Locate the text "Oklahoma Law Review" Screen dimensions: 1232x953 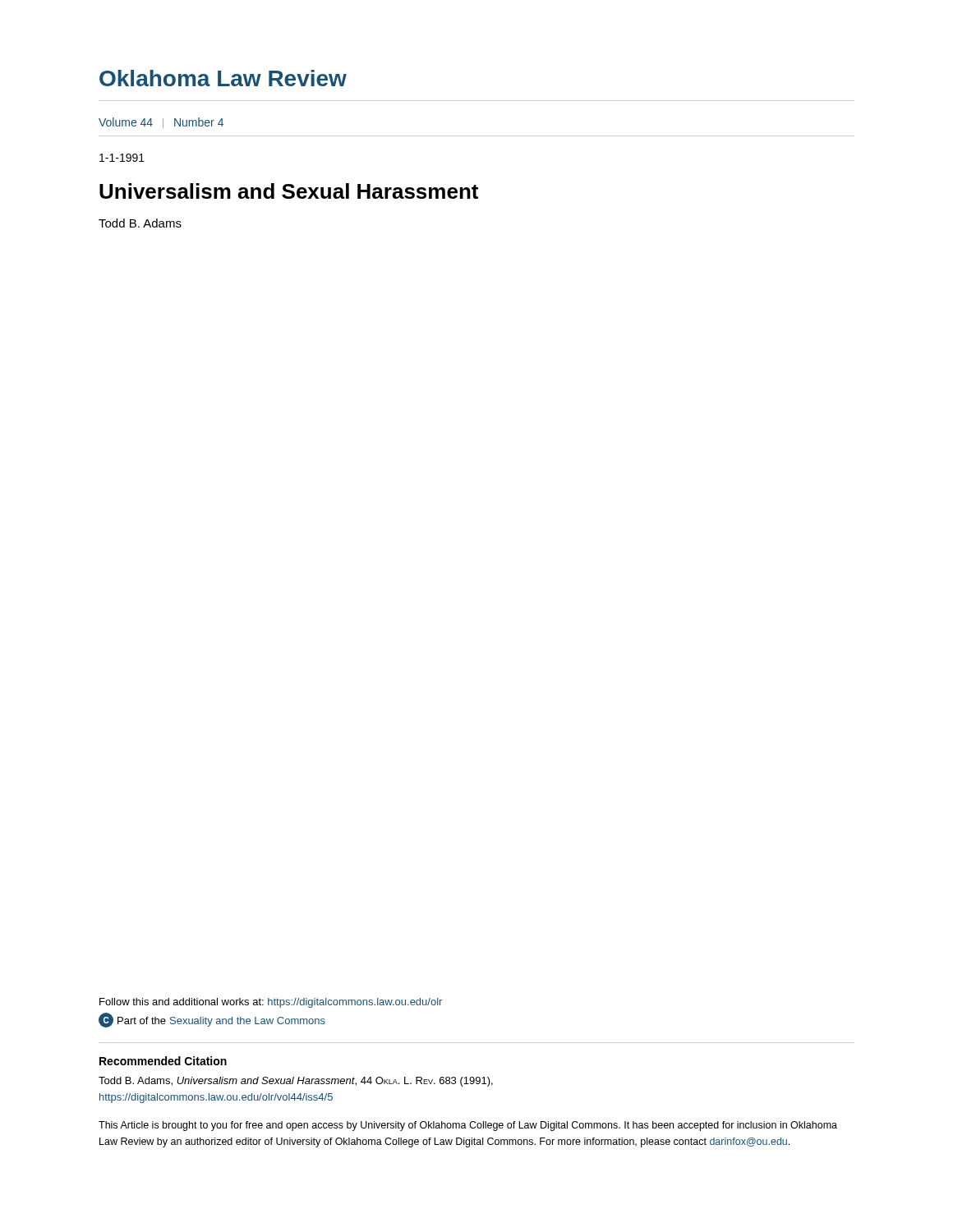223,78
